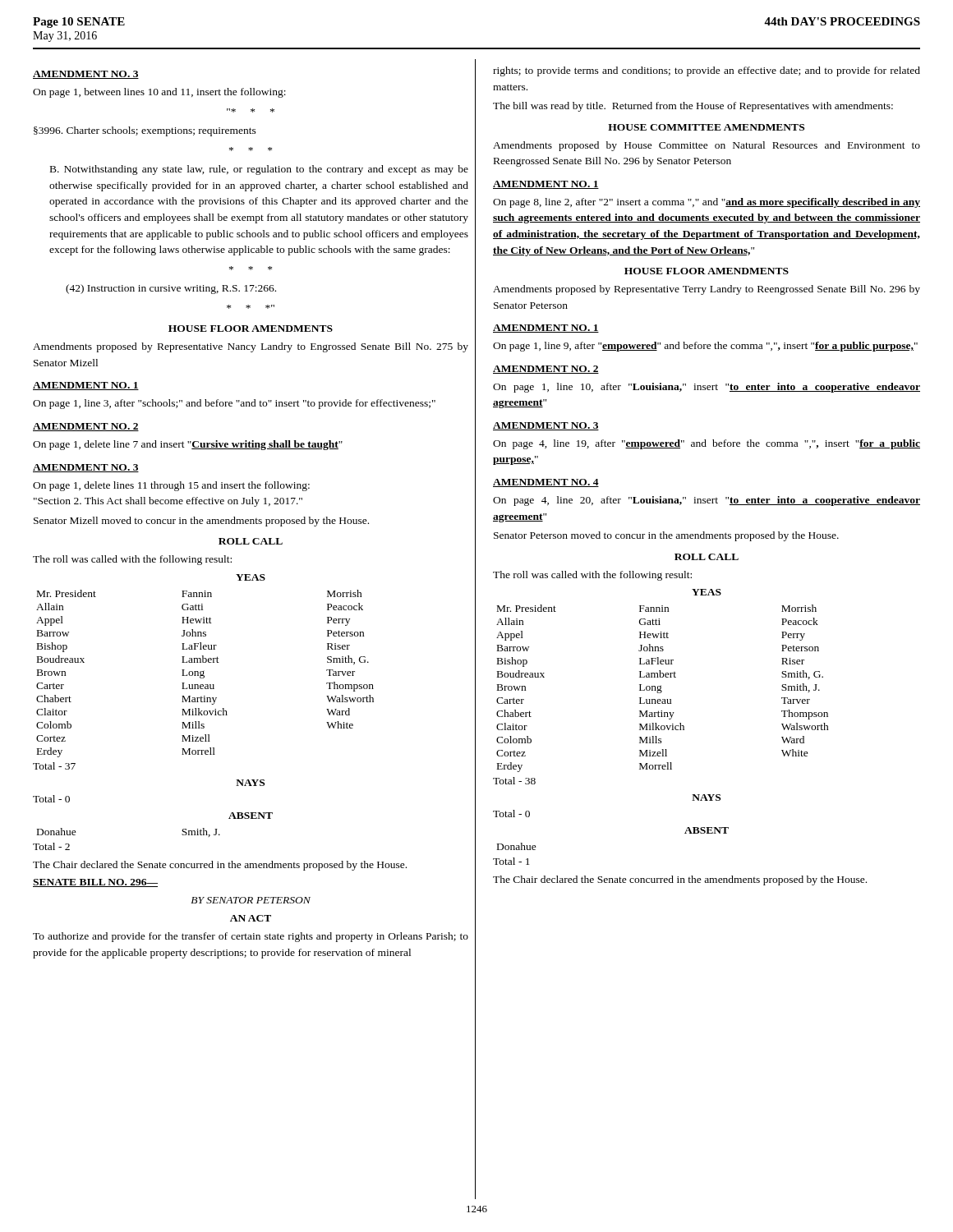
Task: Select the text block with the text "Total - 38 NAYS Total - 0"
Action: pos(707,806)
